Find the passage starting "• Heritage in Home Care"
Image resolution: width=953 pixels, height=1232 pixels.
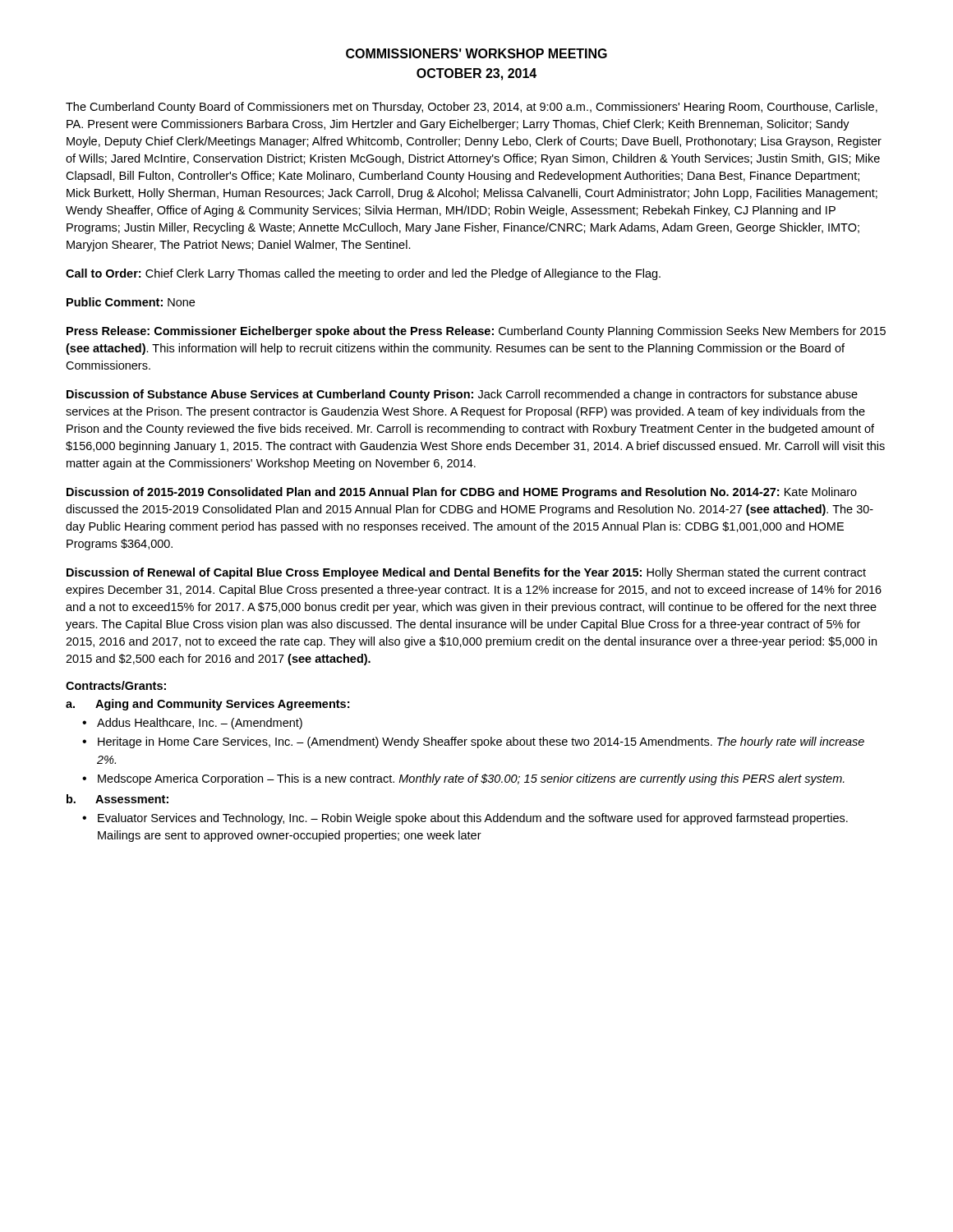pos(485,751)
